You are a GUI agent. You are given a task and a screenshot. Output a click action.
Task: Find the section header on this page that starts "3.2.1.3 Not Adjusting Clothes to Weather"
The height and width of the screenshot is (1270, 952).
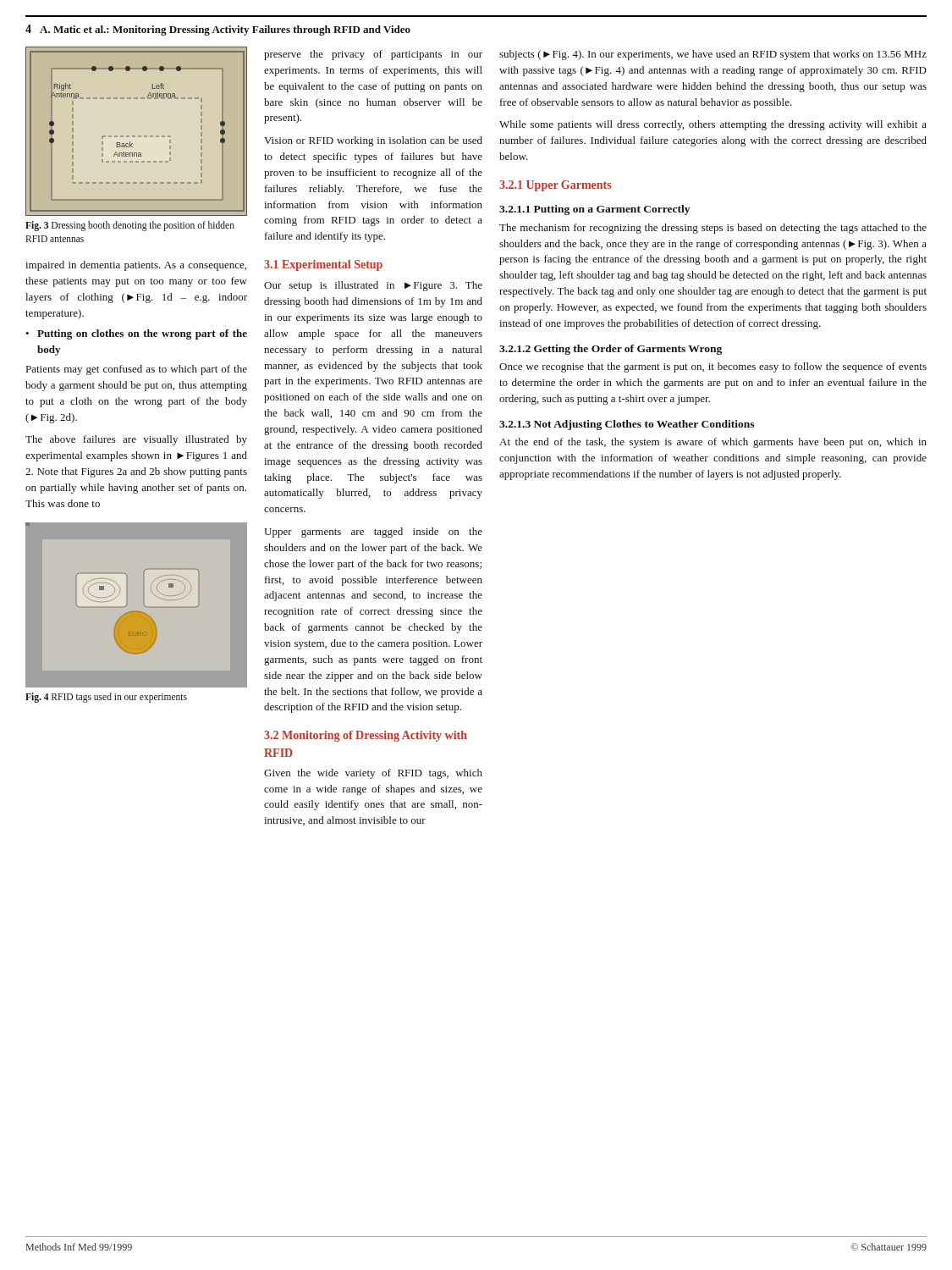(x=627, y=424)
